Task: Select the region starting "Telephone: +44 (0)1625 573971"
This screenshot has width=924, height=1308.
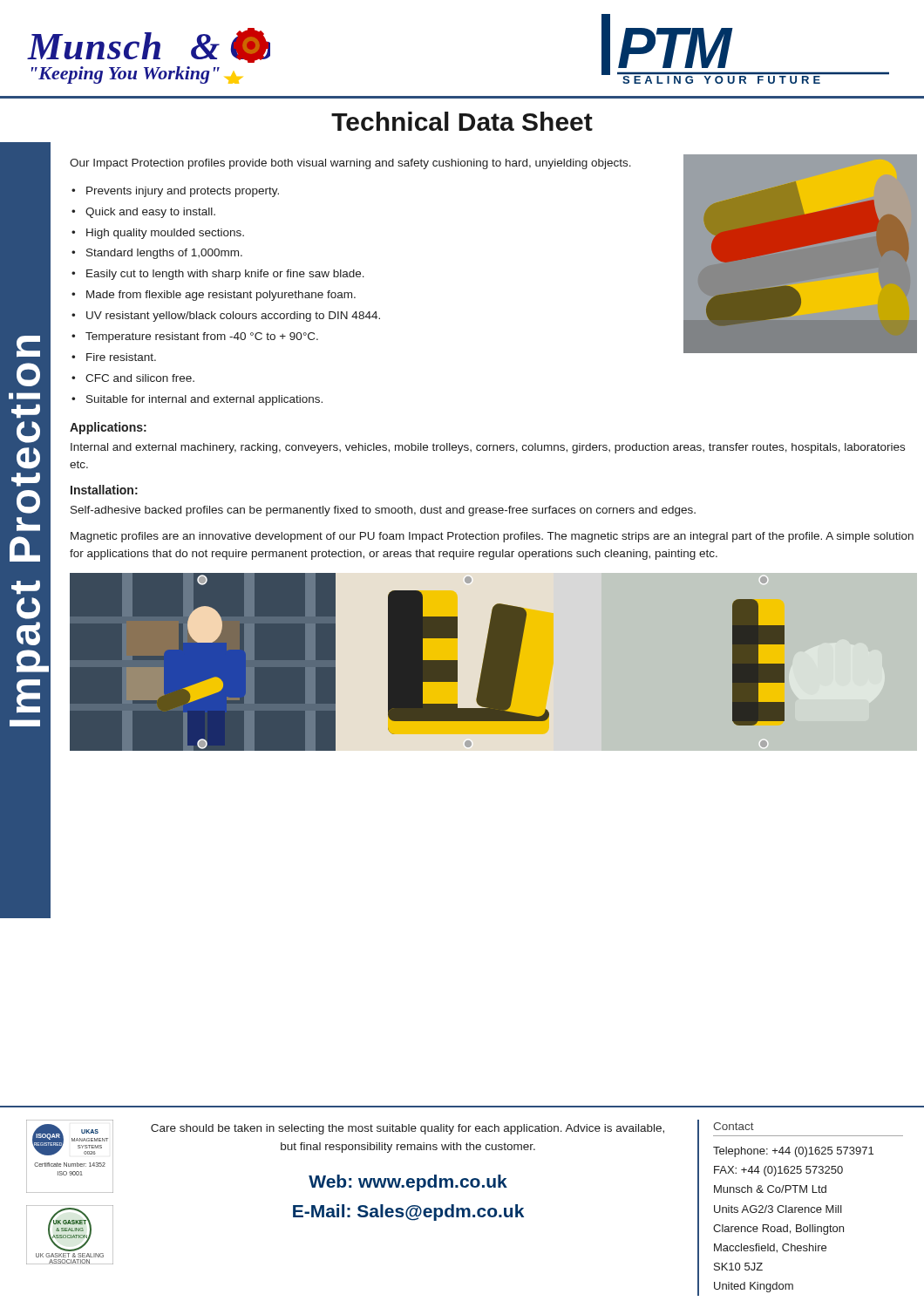Action: coord(794,1218)
